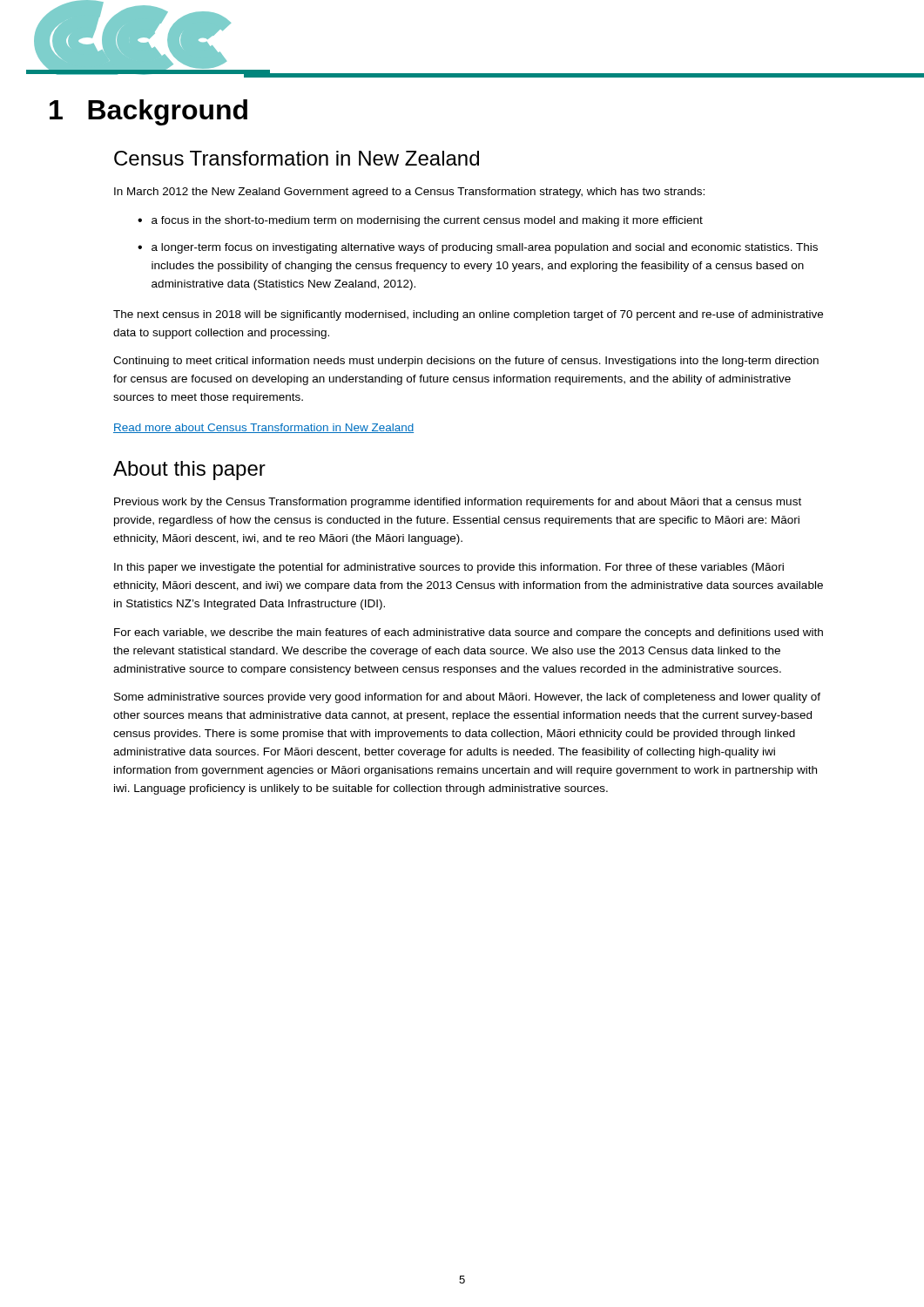The image size is (924, 1307).
Task: Select the text starting "The next census in"
Action: tap(468, 323)
